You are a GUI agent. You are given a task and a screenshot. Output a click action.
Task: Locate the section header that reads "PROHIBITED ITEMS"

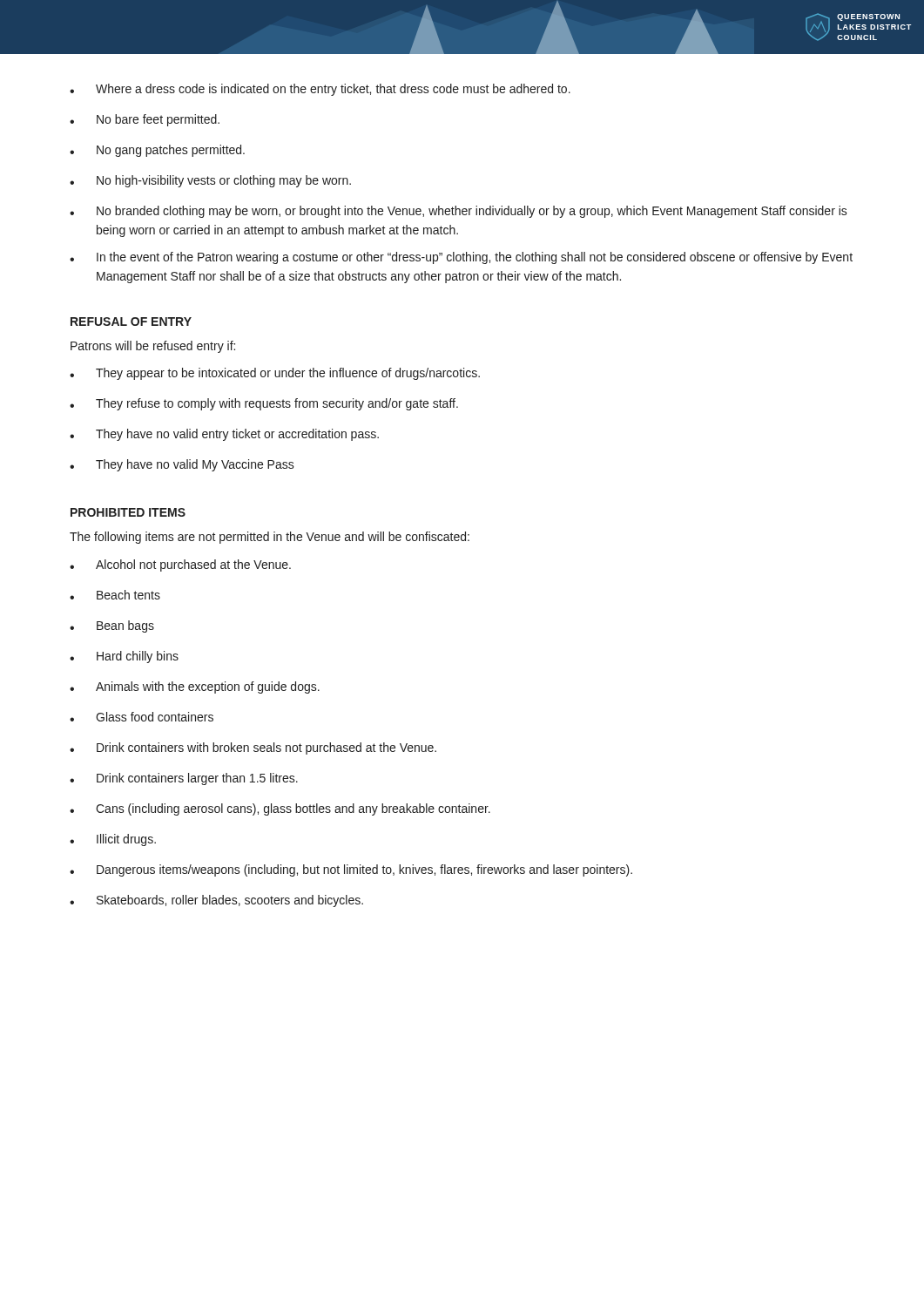coord(128,513)
